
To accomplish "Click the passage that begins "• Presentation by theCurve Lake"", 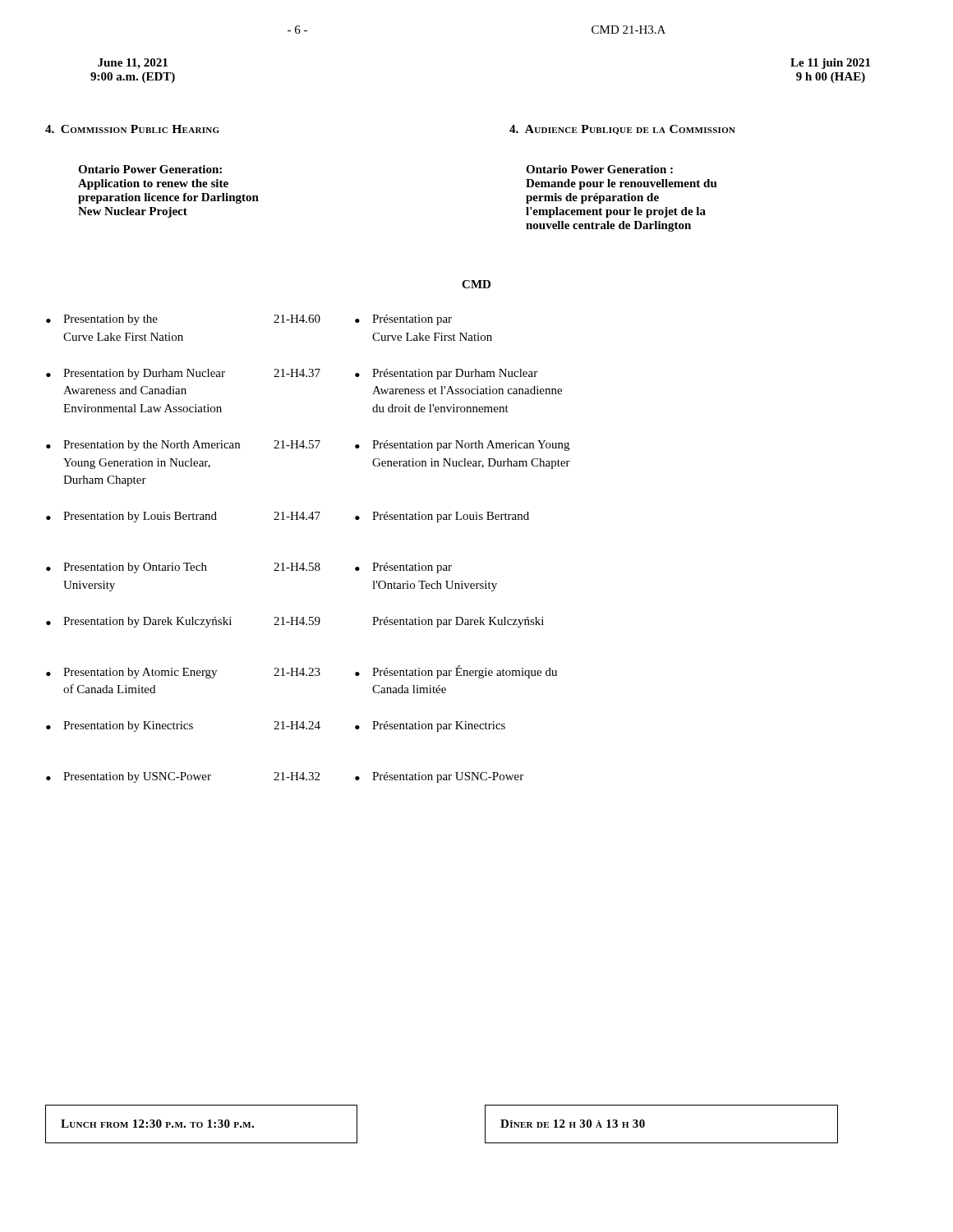I will pos(476,328).
